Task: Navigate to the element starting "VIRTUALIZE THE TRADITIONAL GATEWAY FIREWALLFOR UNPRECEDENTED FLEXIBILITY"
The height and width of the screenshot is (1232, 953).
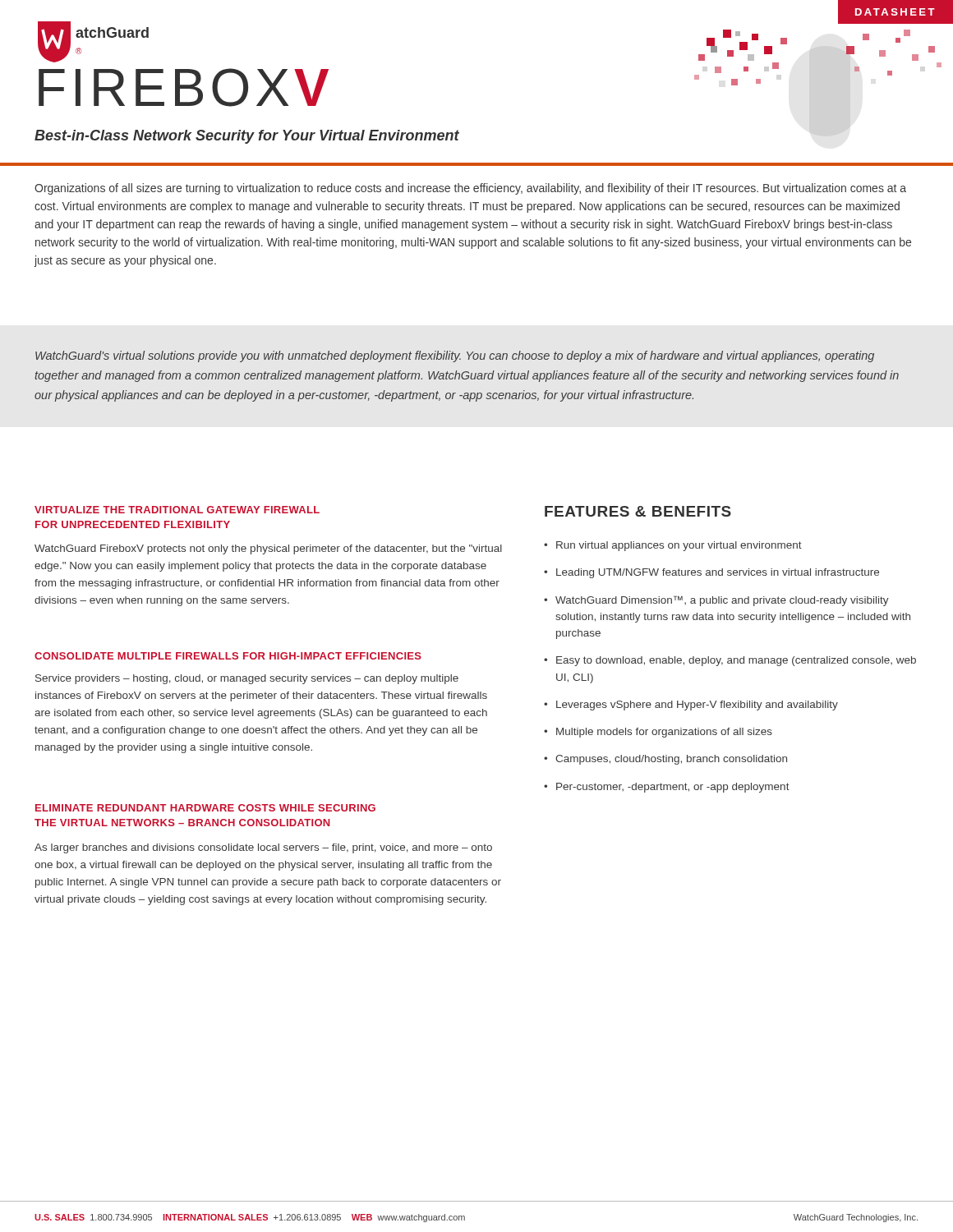Action: coord(177,517)
